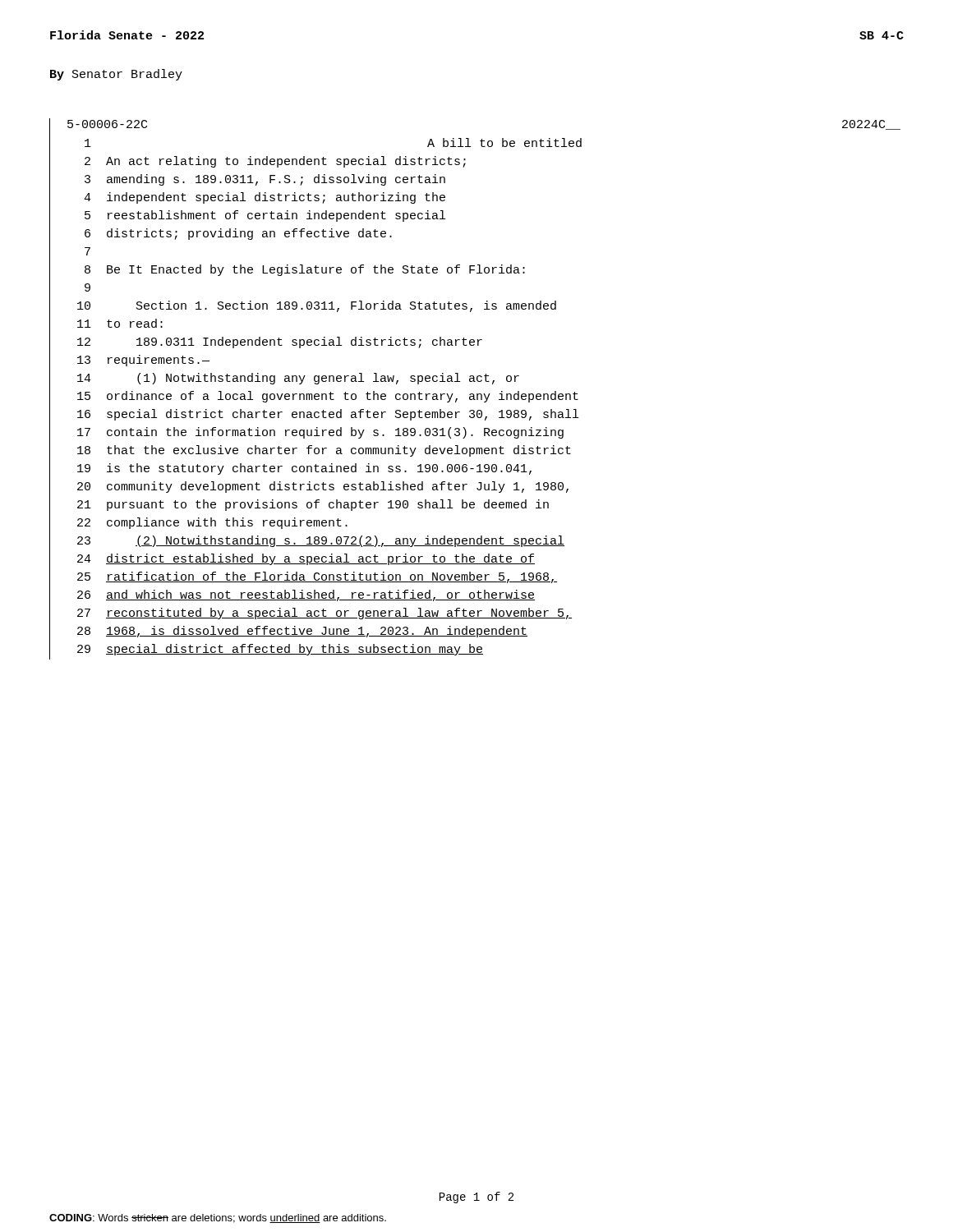
Task: Point to the block starting "1 A bill to be entitled"
Action: pos(477,145)
